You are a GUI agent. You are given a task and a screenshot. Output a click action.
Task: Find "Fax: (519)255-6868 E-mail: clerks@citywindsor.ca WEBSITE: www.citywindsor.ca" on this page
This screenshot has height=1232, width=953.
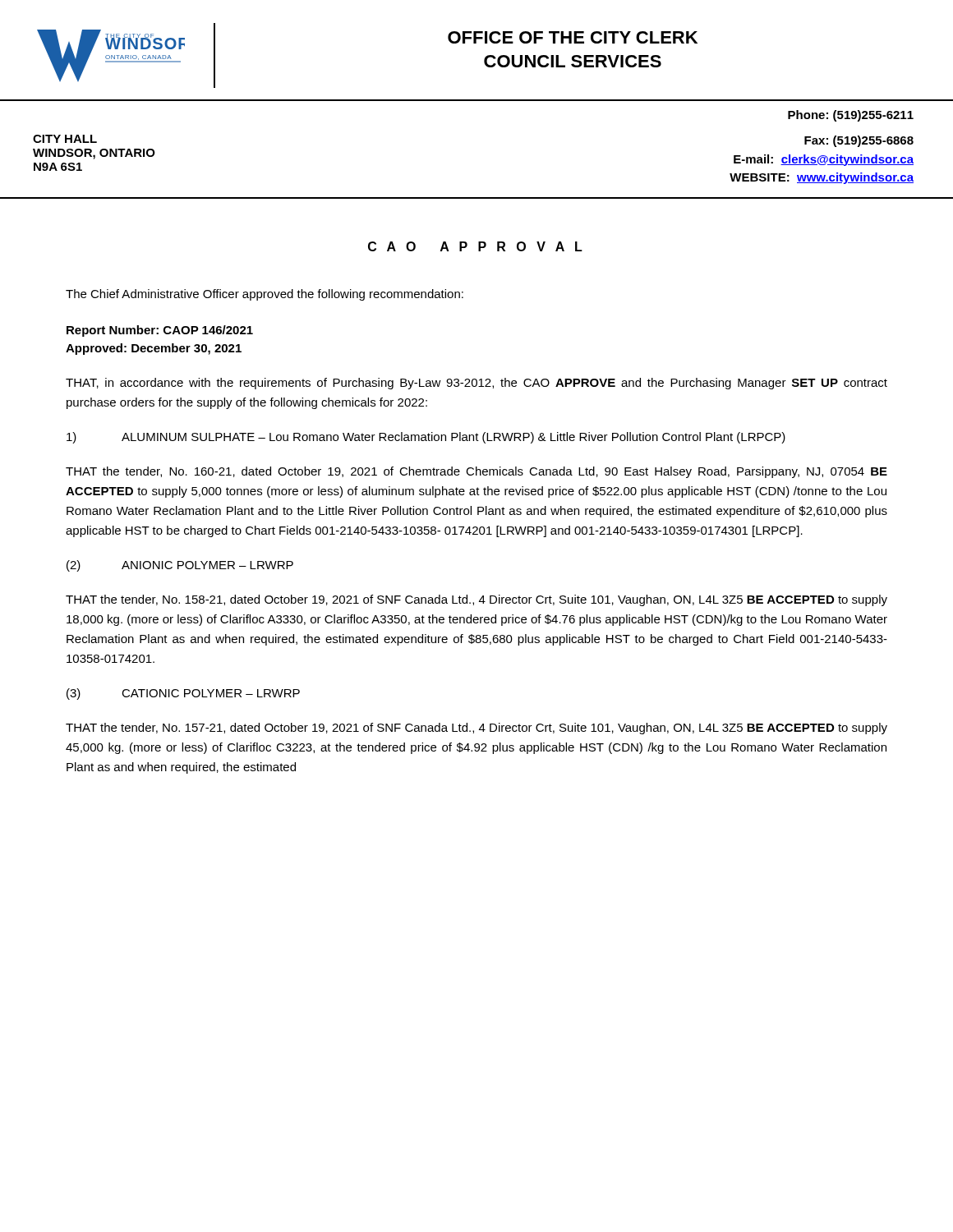click(859, 141)
